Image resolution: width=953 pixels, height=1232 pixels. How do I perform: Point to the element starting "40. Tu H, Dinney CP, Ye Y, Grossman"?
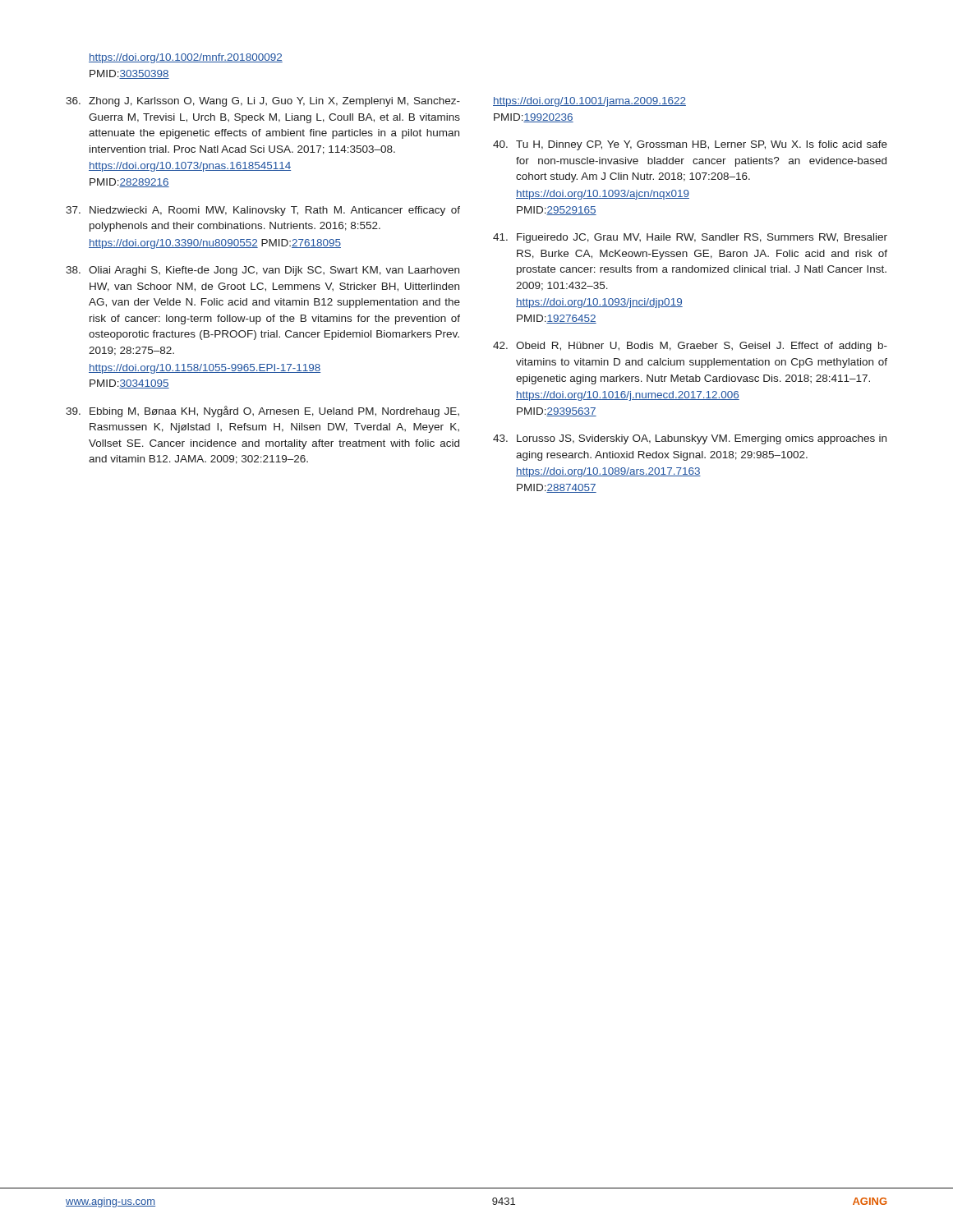[x=690, y=177]
